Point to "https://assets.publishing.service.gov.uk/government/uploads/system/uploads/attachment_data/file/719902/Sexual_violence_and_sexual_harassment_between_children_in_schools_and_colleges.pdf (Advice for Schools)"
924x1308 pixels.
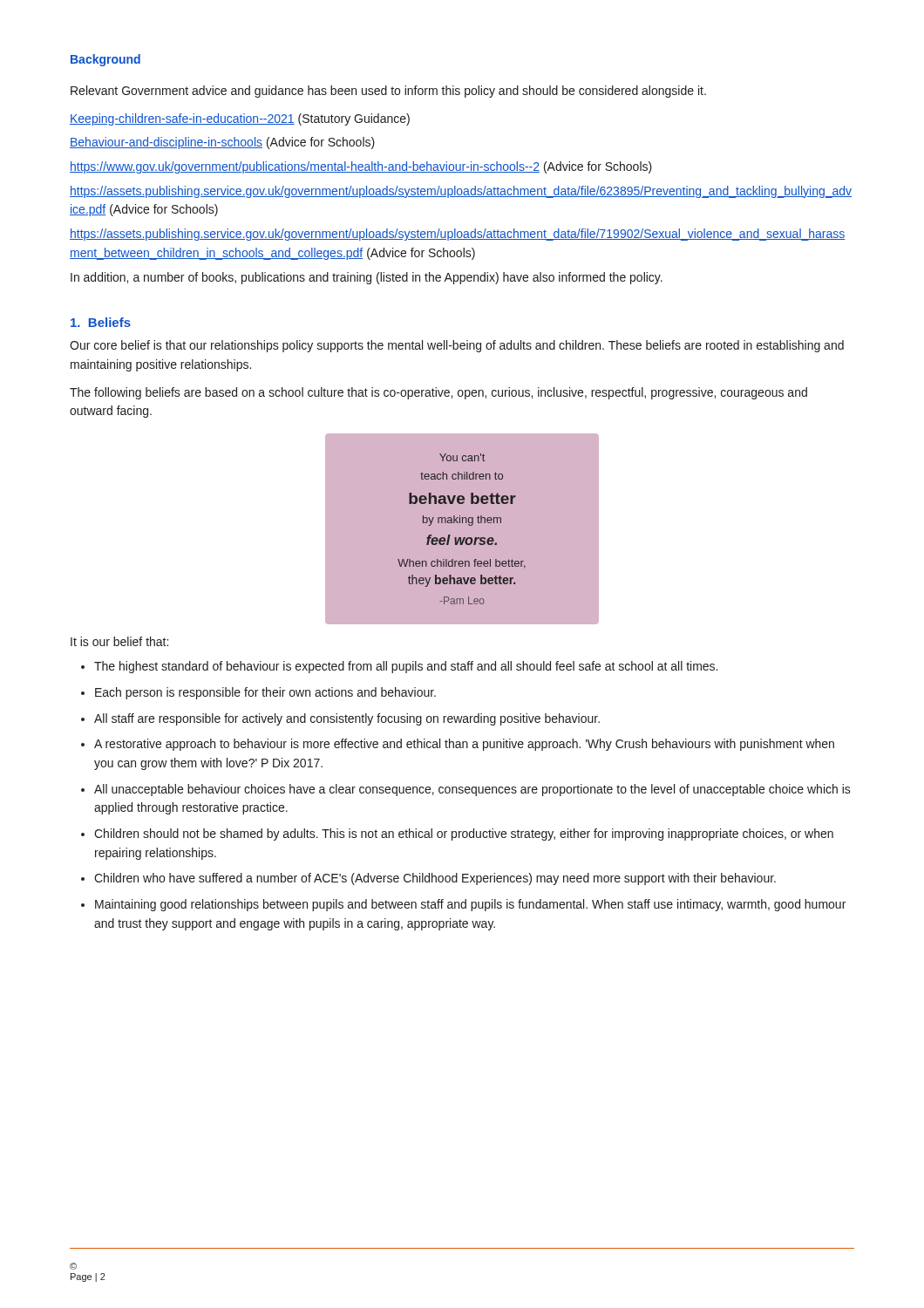pyautogui.click(x=457, y=243)
